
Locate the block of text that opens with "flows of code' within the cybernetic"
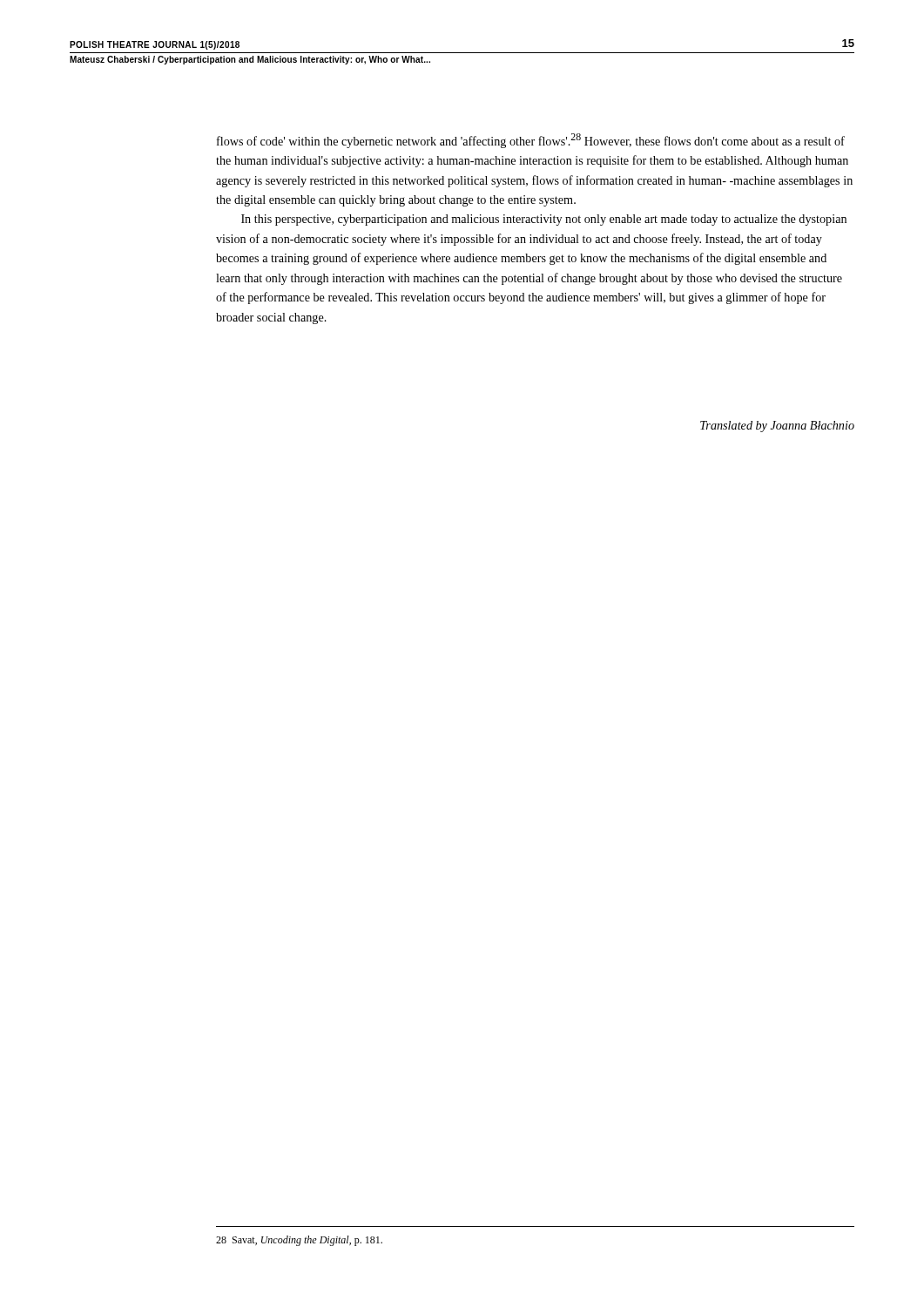point(535,228)
